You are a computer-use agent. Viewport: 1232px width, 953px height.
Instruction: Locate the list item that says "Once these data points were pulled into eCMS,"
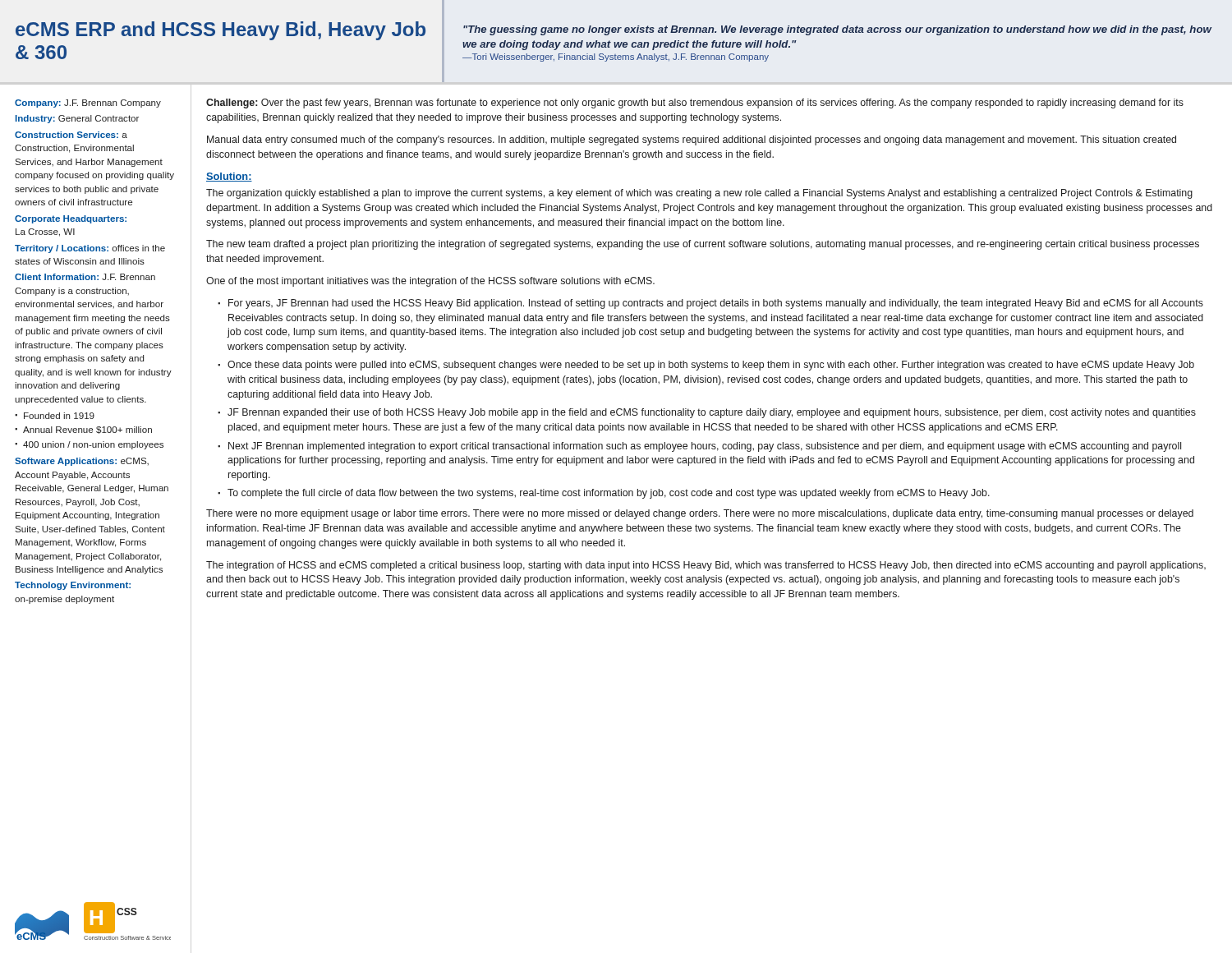711,380
